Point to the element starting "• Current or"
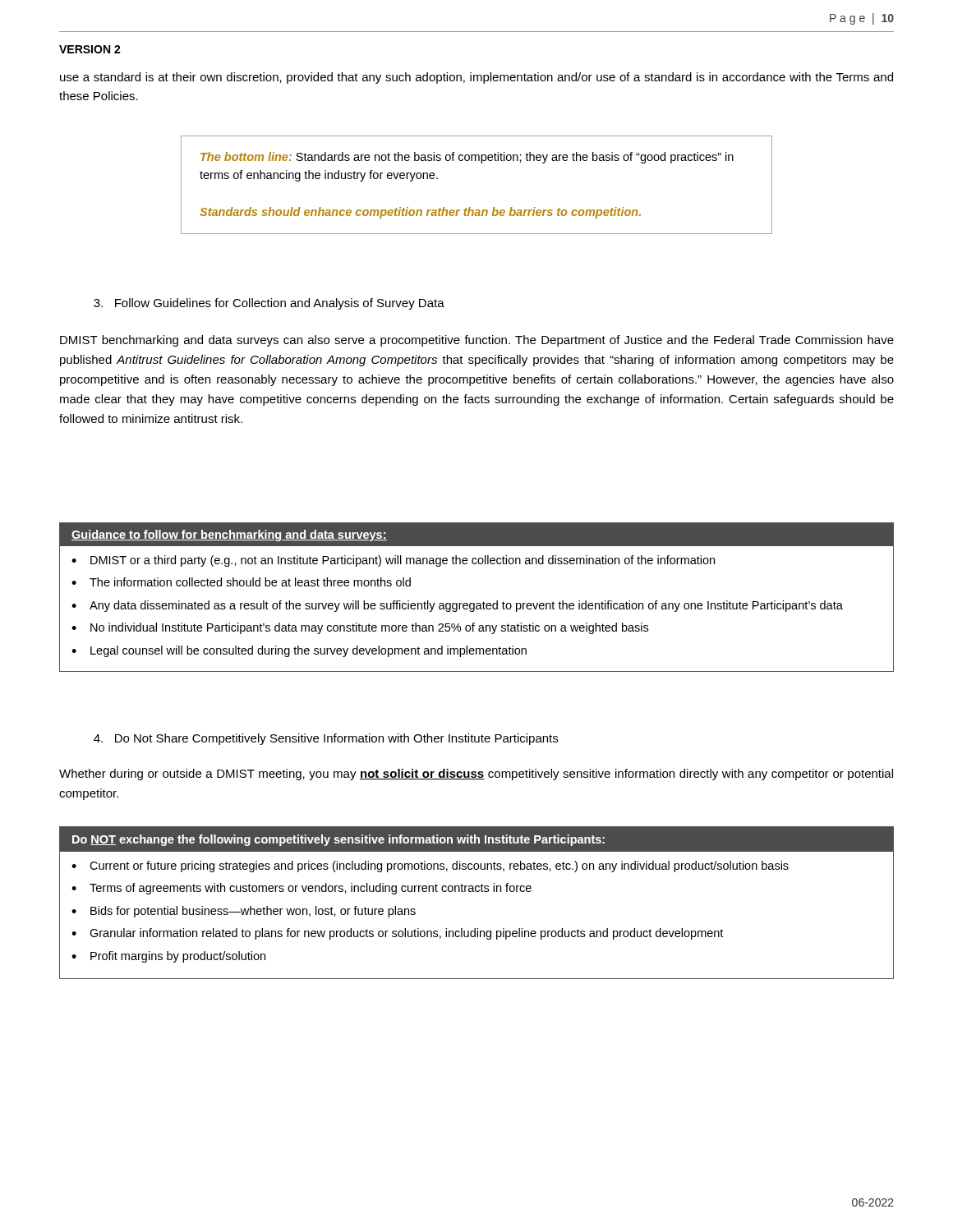 (x=430, y=867)
